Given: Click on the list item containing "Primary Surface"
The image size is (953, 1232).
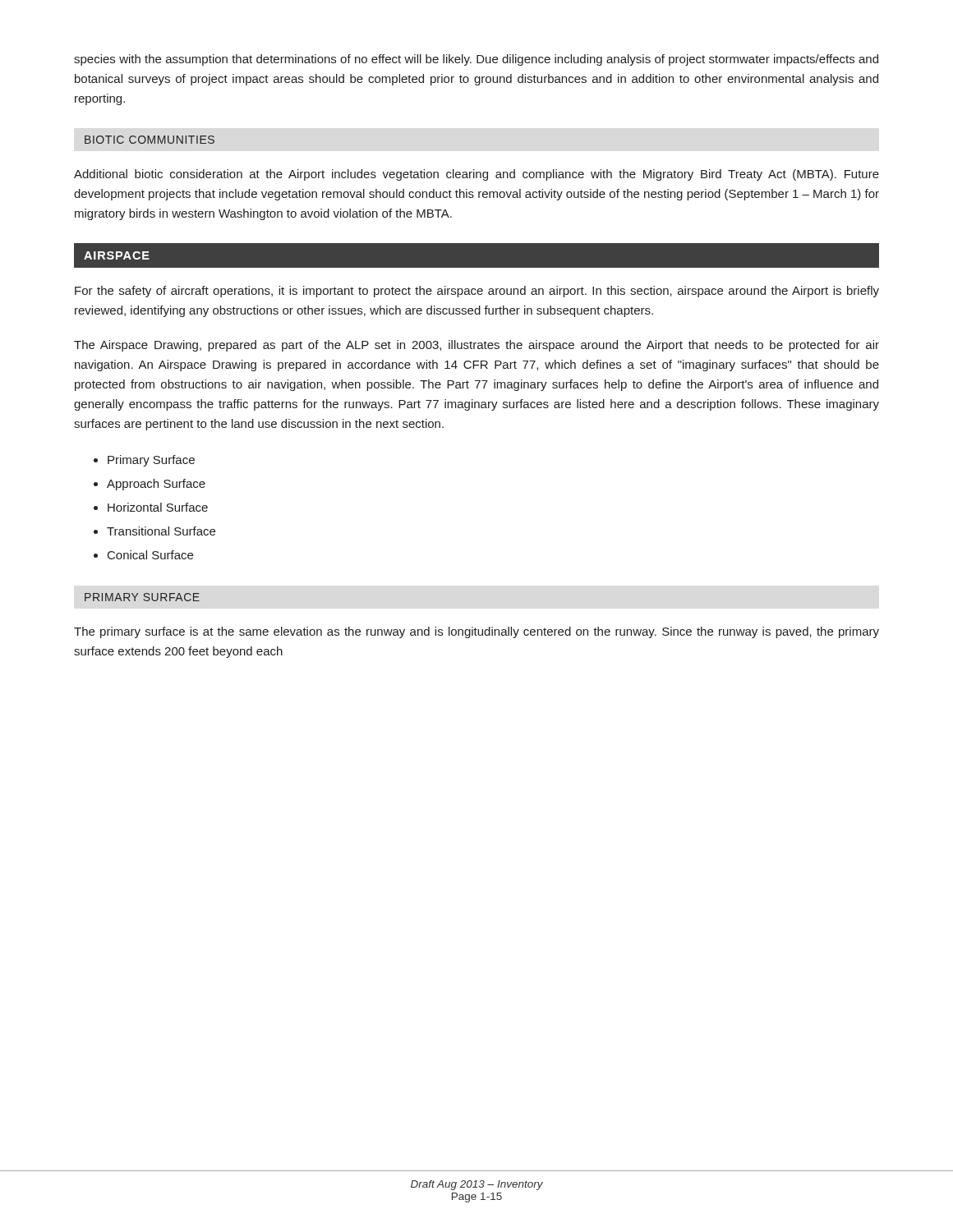Looking at the screenshot, I should pos(151,460).
